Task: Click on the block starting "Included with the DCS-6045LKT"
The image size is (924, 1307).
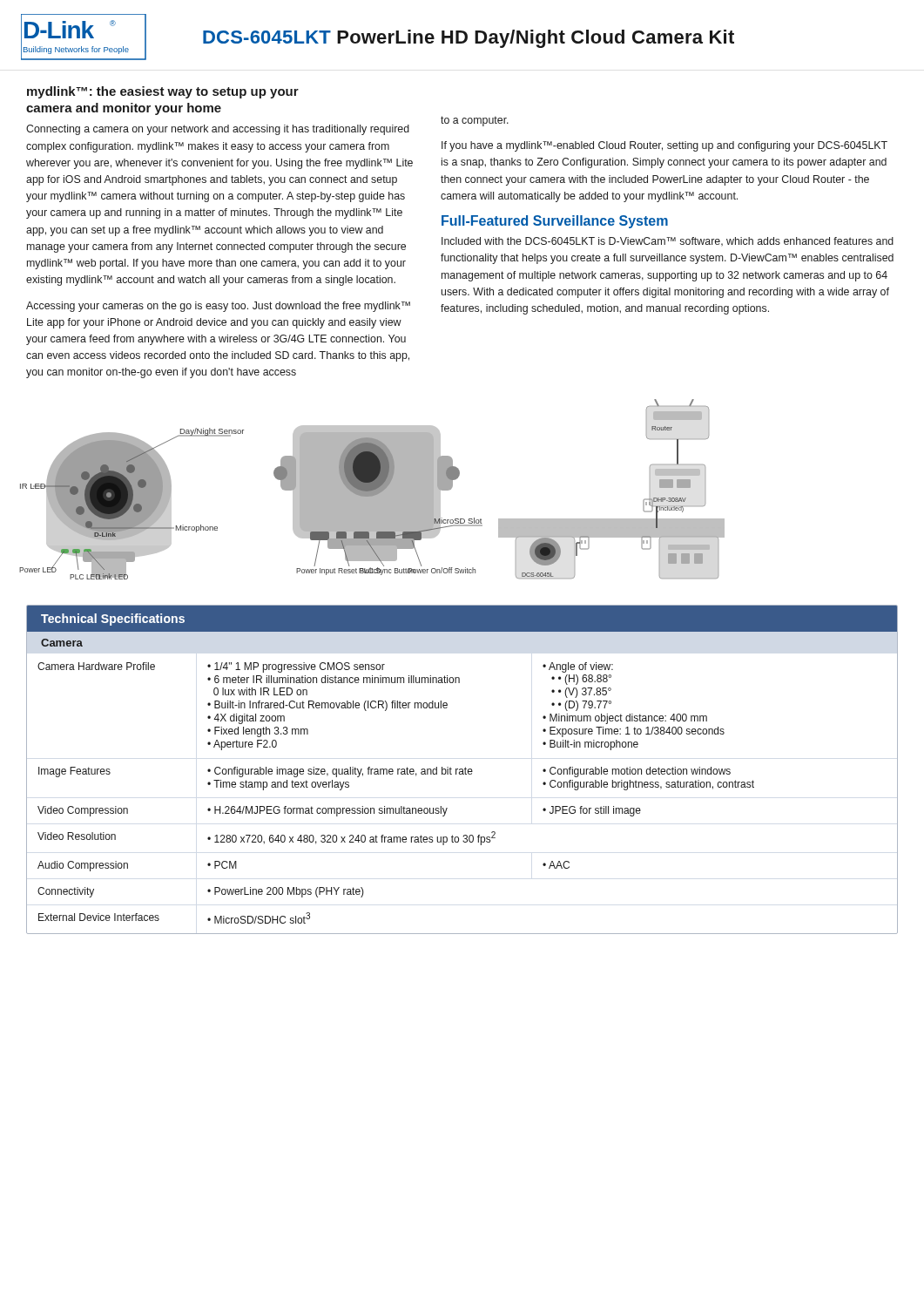Action: pos(667,275)
